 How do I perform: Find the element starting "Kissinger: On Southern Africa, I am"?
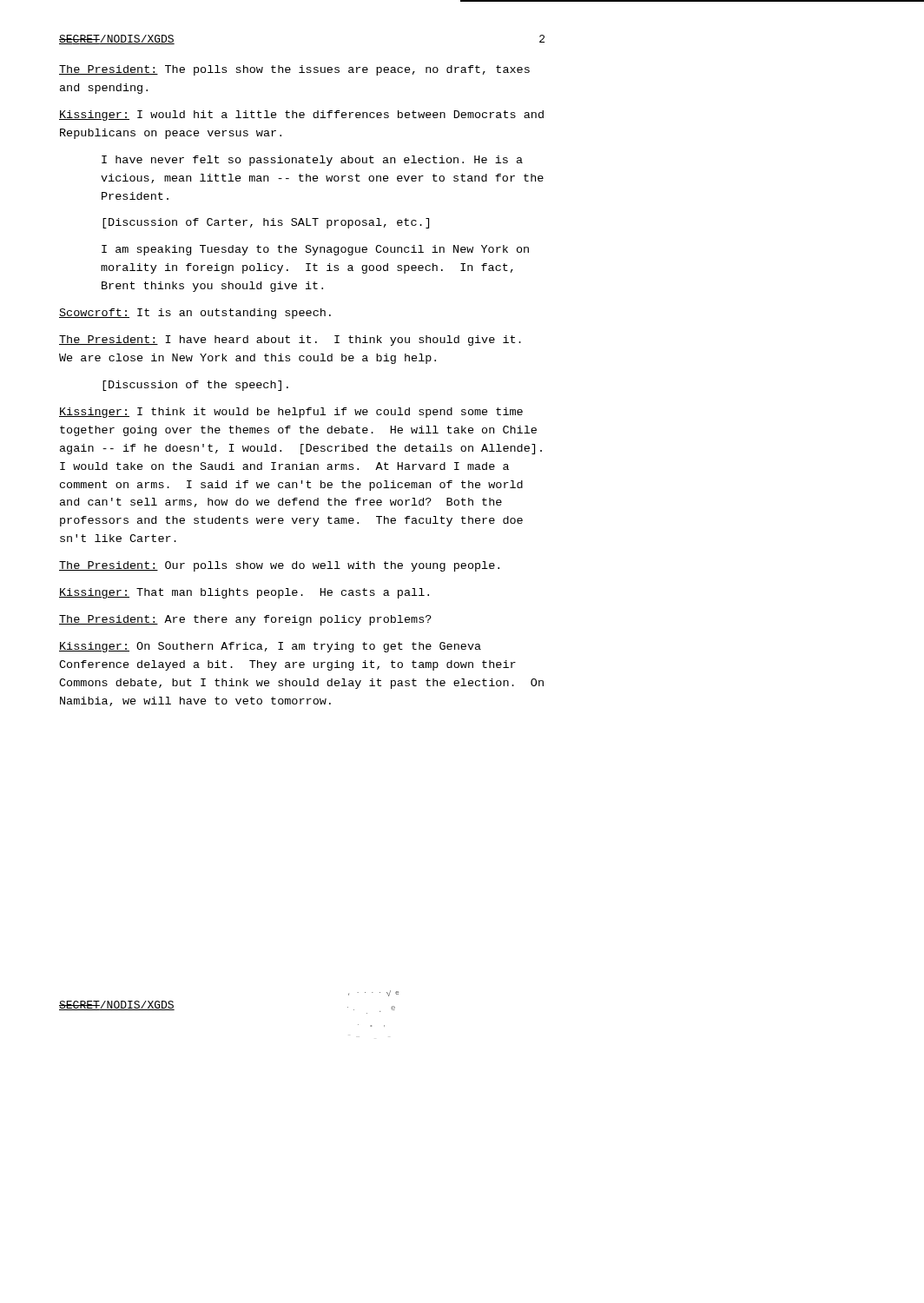click(302, 674)
